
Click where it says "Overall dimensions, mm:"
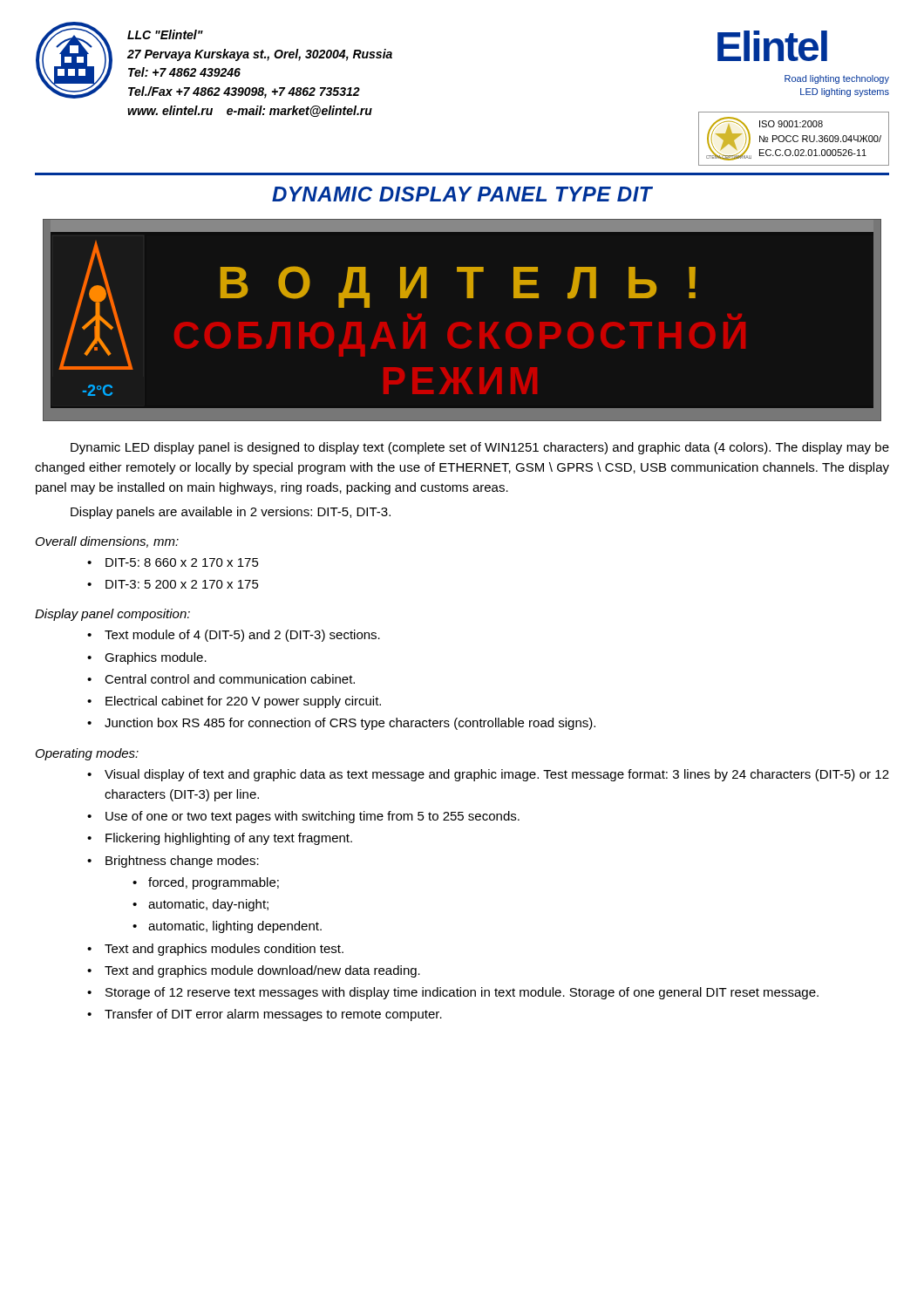pos(107,541)
